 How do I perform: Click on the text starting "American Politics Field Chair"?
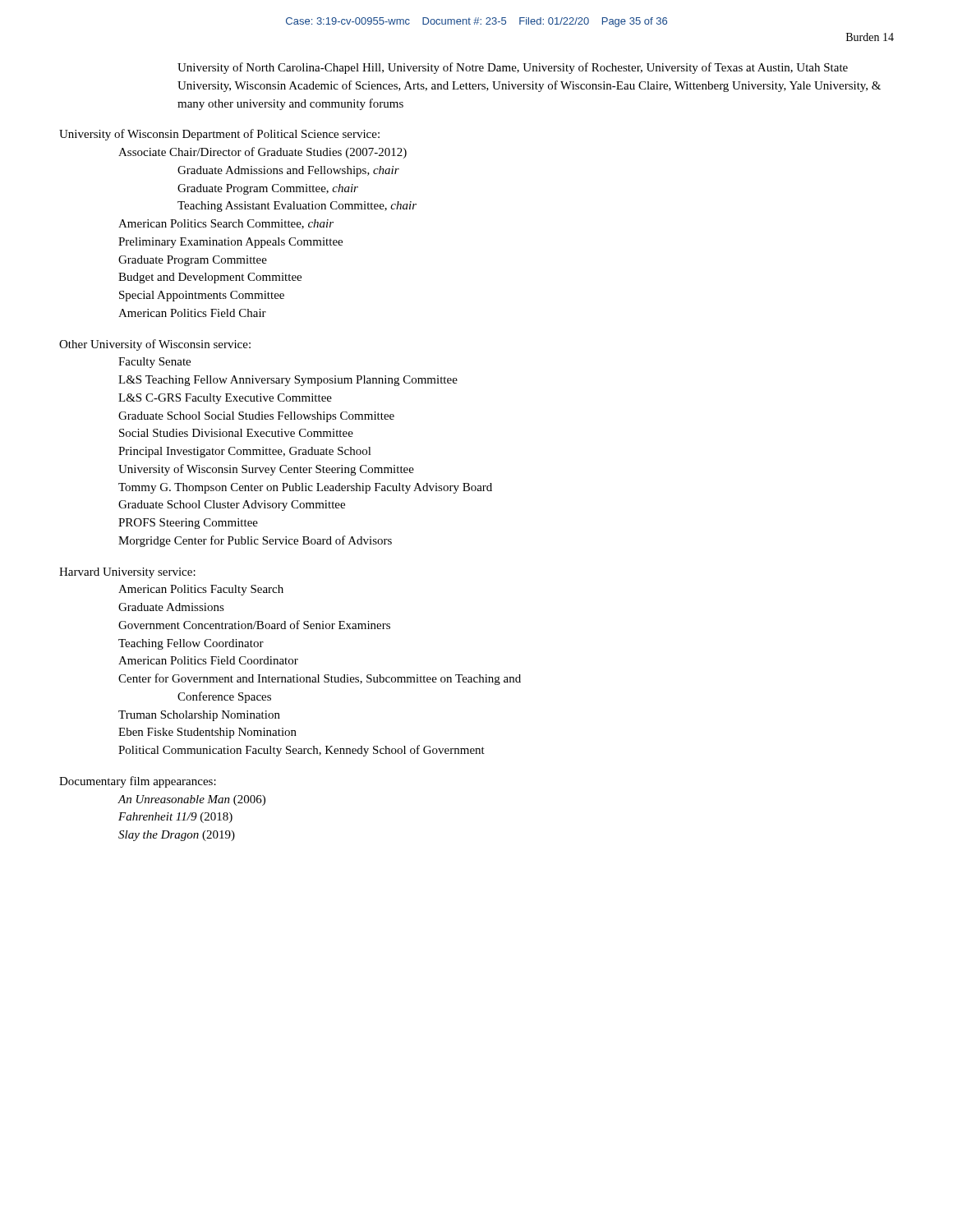[x=192, y=313]
